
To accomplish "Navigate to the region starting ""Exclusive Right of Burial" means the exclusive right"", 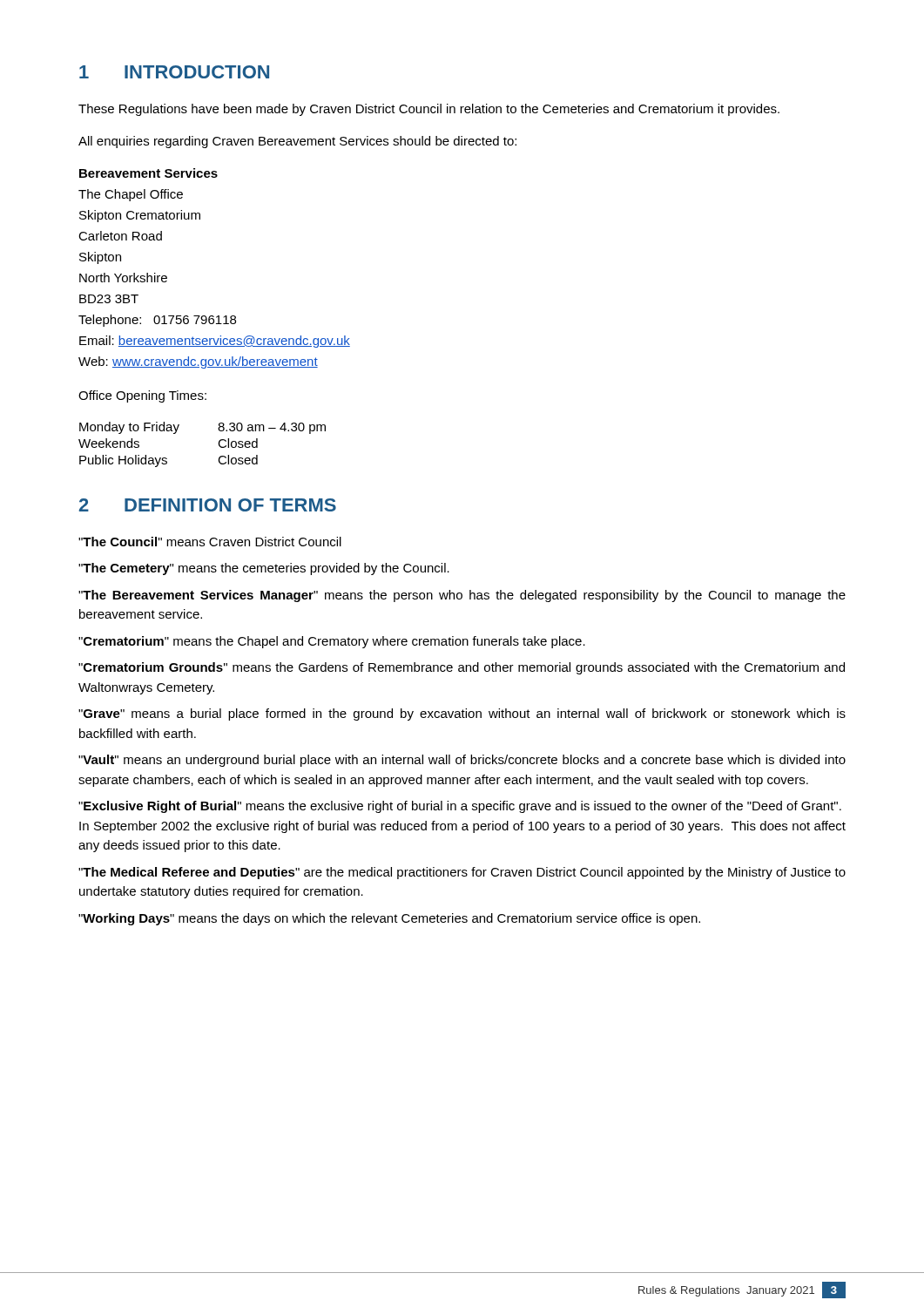I will point(462,826).
